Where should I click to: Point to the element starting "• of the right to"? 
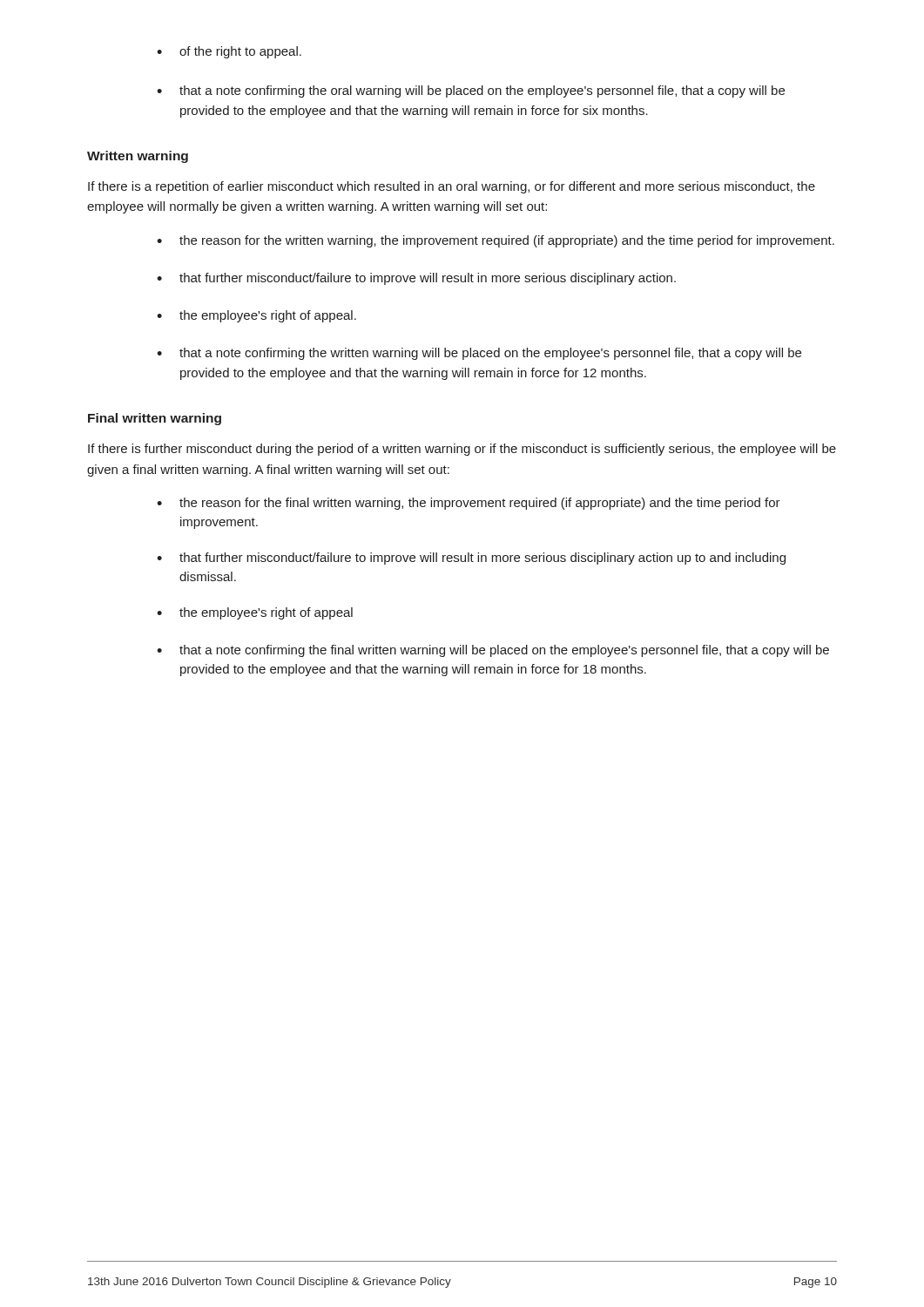229,52
